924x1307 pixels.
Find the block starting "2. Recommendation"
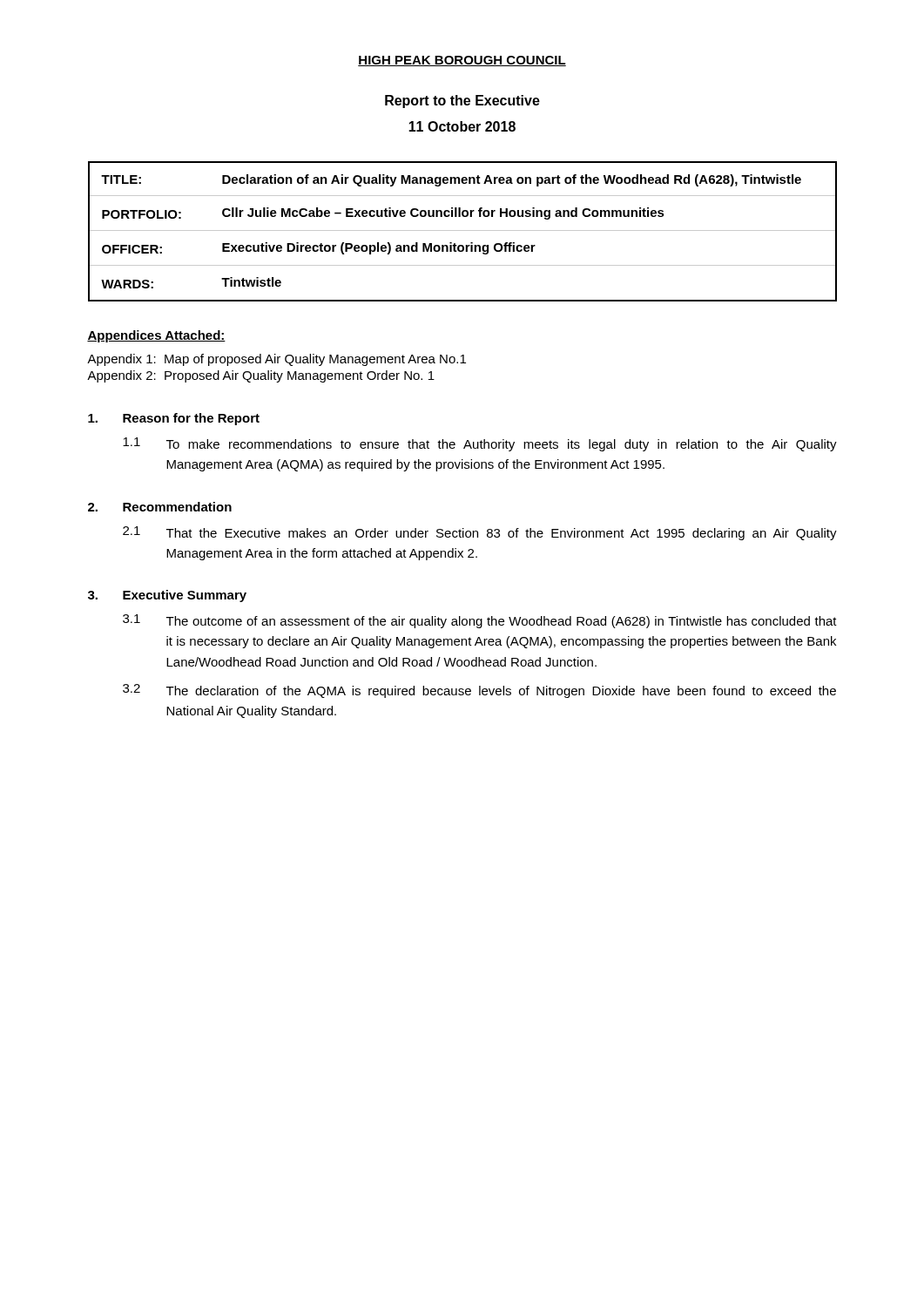[x=160, y=506]
